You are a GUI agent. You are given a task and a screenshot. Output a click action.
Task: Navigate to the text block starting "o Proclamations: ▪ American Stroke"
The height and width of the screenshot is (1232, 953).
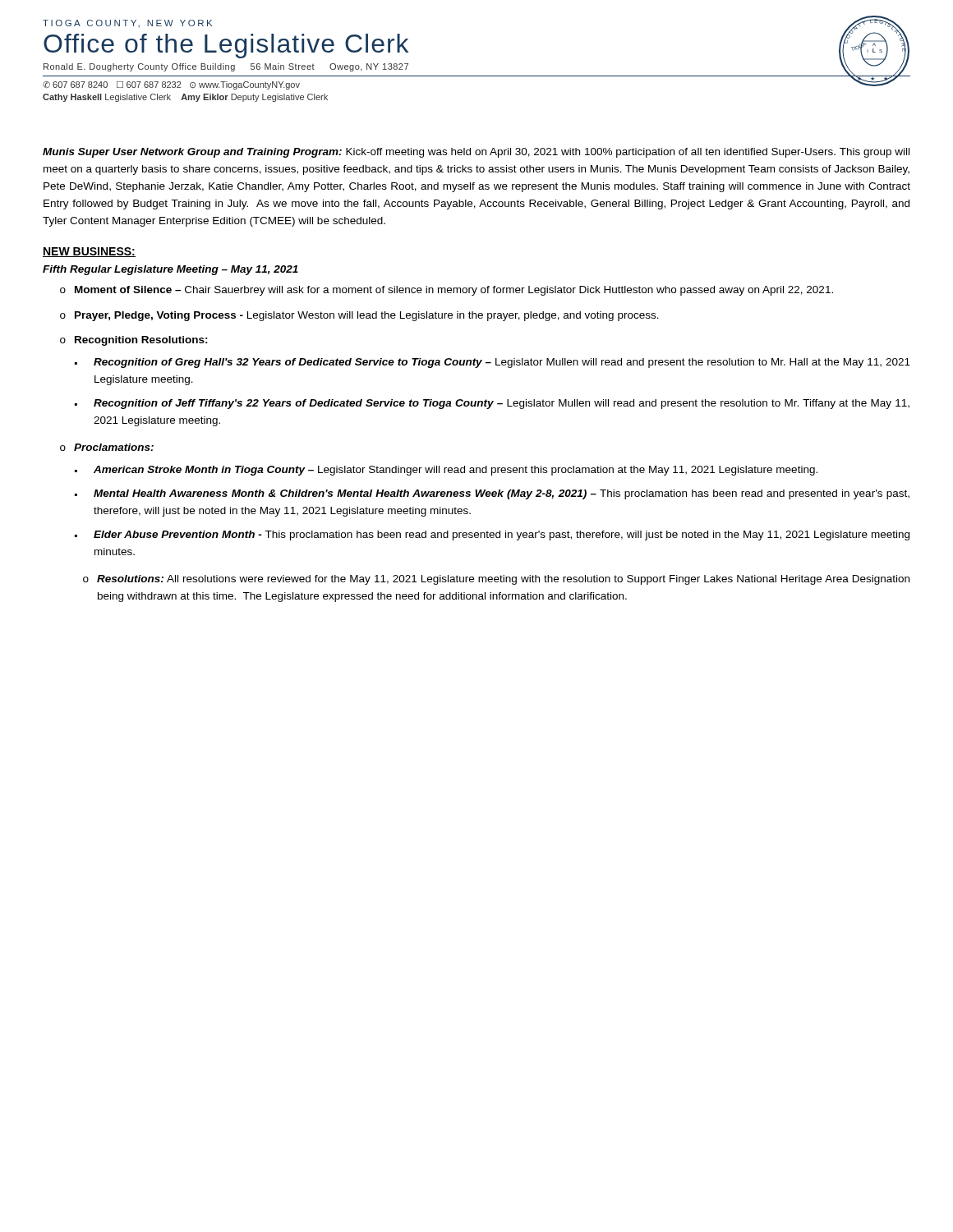tap(476, 503)
